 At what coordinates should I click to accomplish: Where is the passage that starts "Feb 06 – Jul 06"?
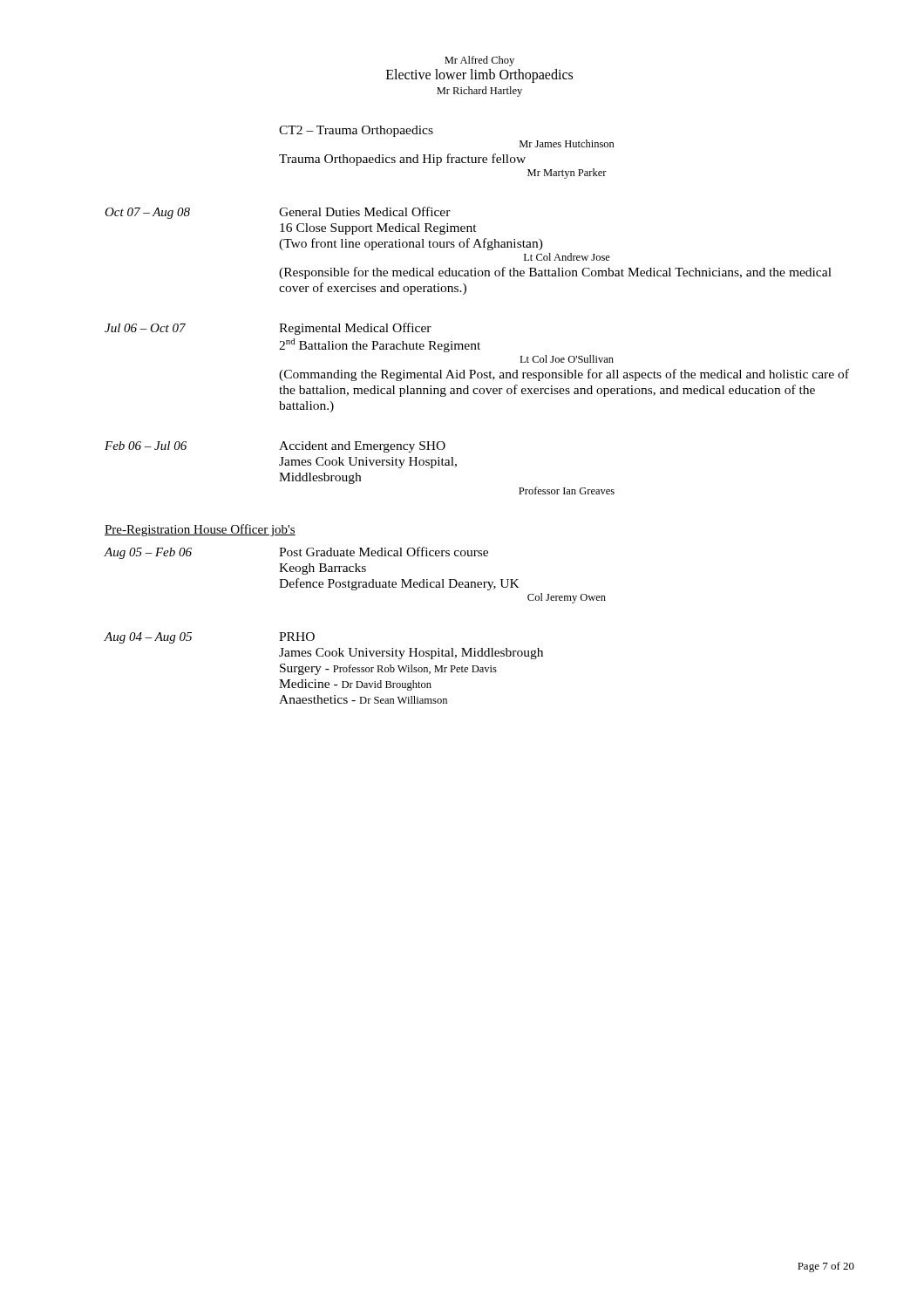coord(360,468)
